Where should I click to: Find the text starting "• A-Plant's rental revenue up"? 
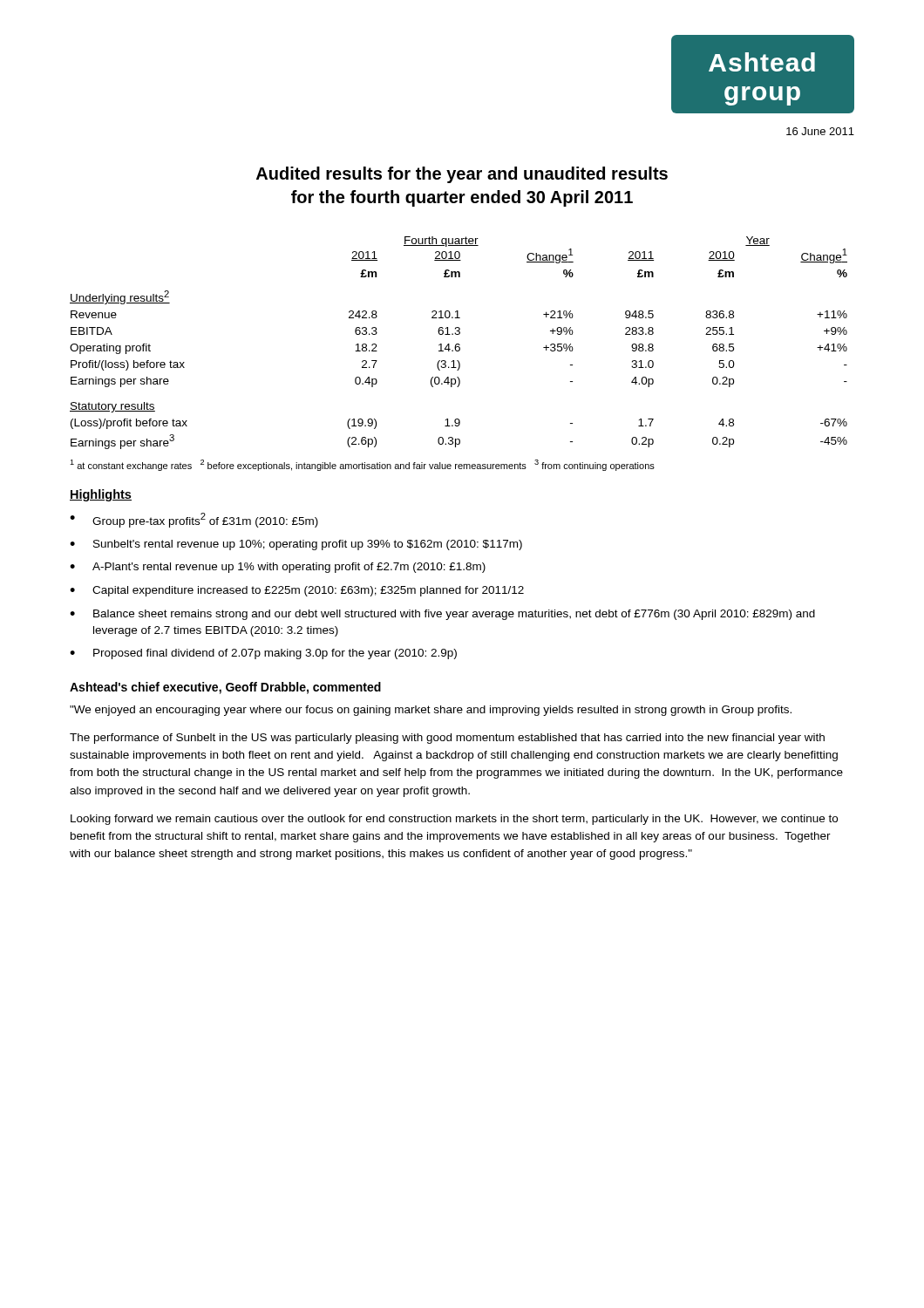278,568
